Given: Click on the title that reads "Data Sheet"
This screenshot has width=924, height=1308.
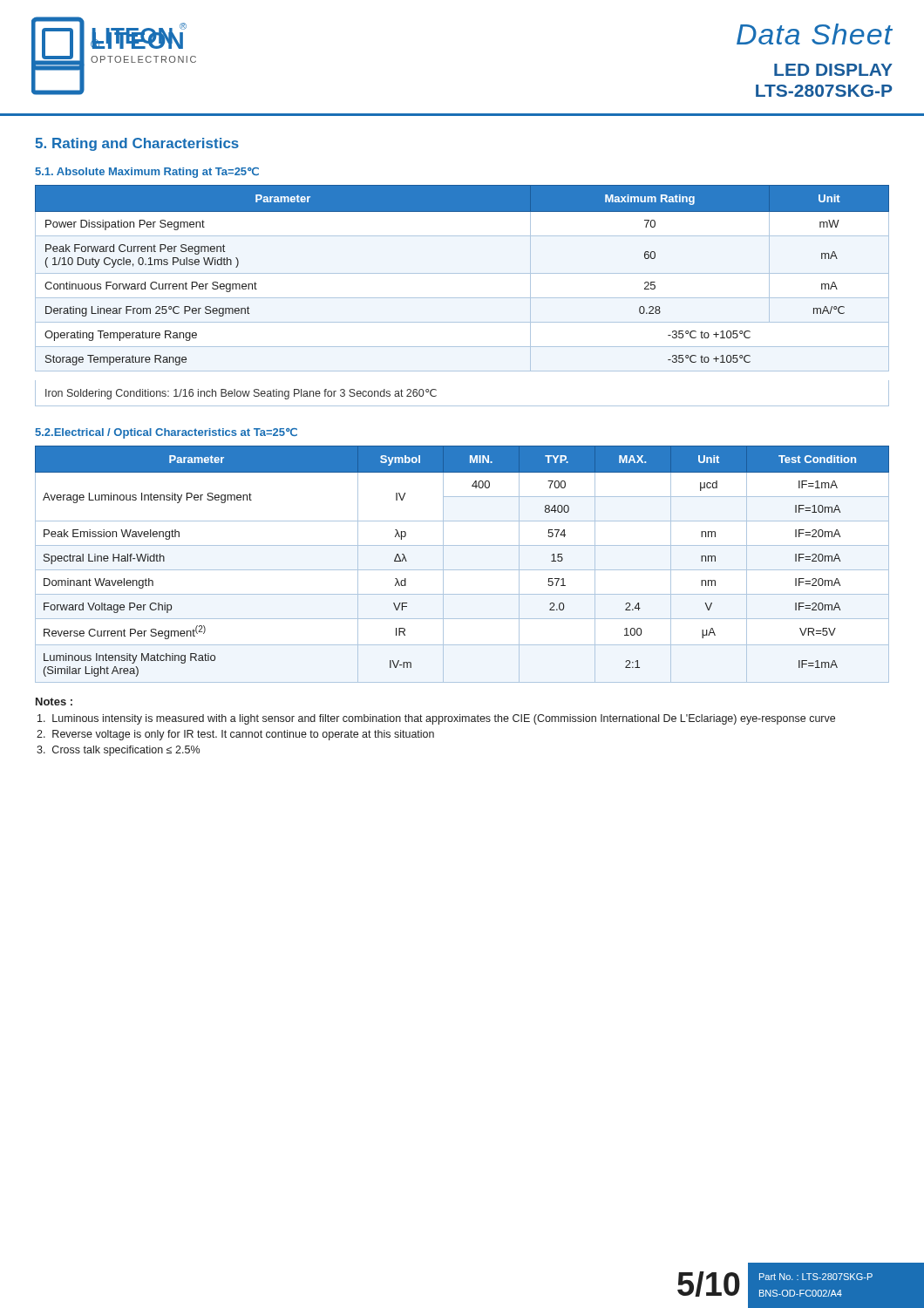Looking at the screenshot, I should tap(814, 34).
